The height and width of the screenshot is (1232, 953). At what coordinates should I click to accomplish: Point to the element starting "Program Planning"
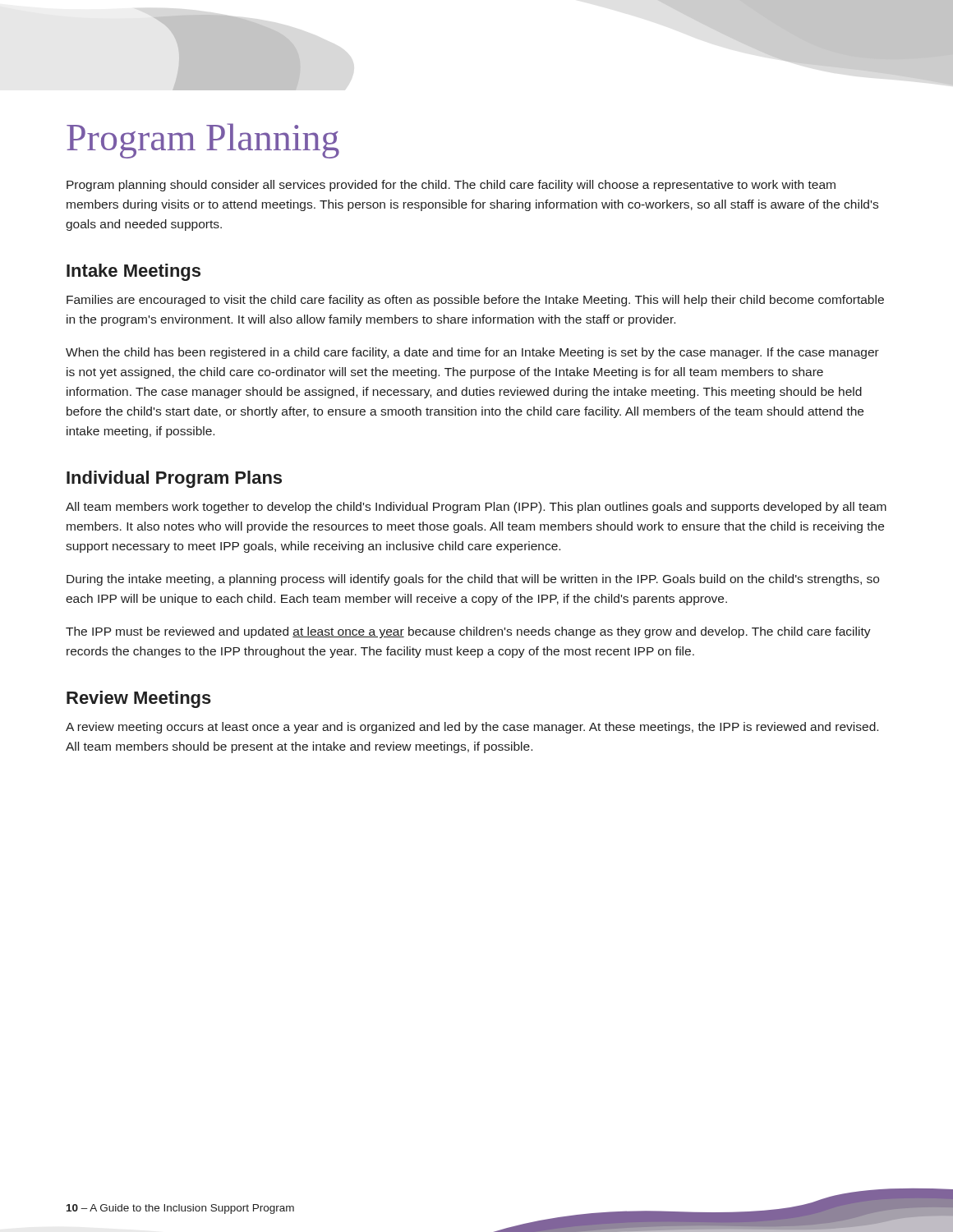click(203, 138)
